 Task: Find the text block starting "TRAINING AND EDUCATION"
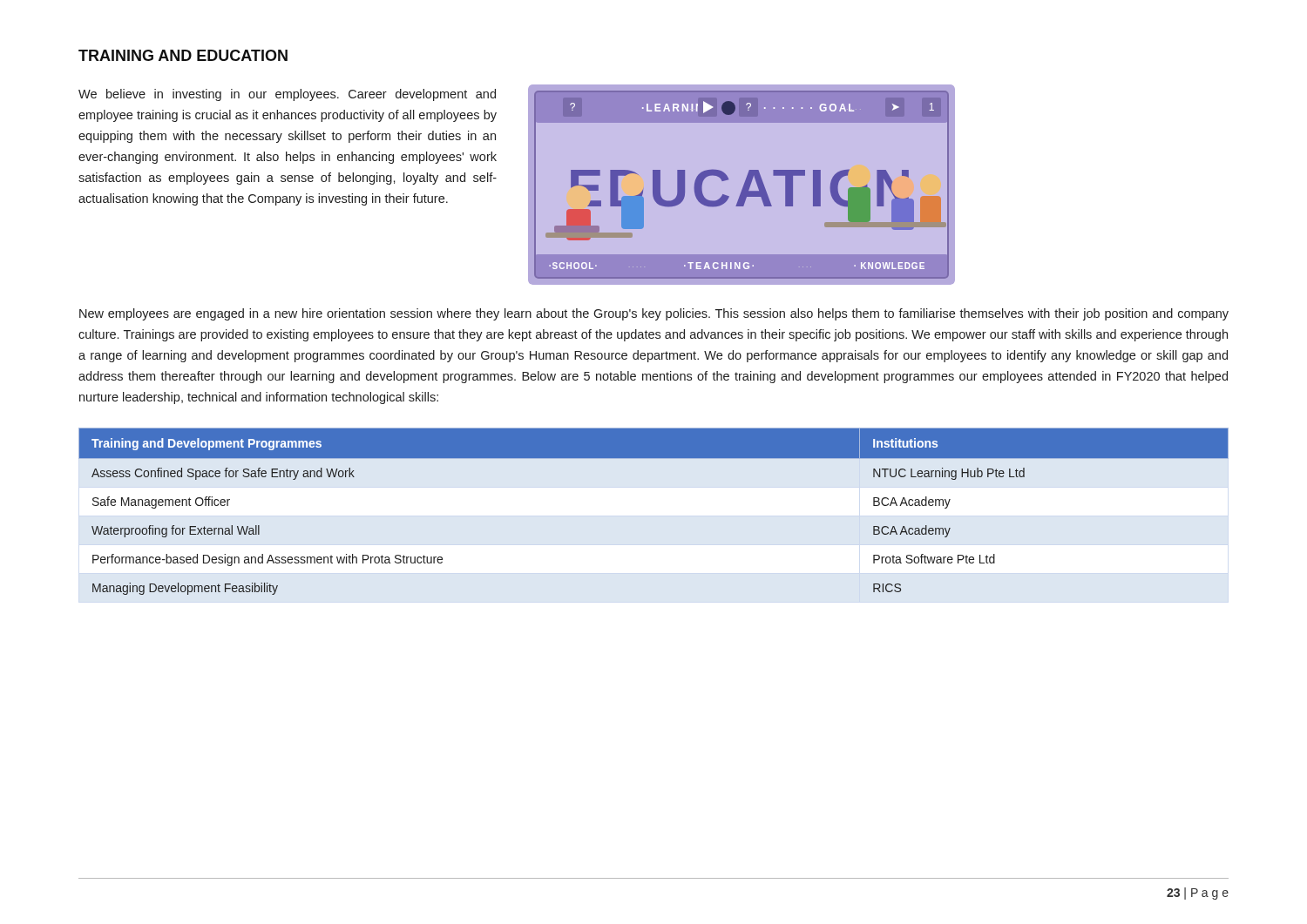(183, 55)
